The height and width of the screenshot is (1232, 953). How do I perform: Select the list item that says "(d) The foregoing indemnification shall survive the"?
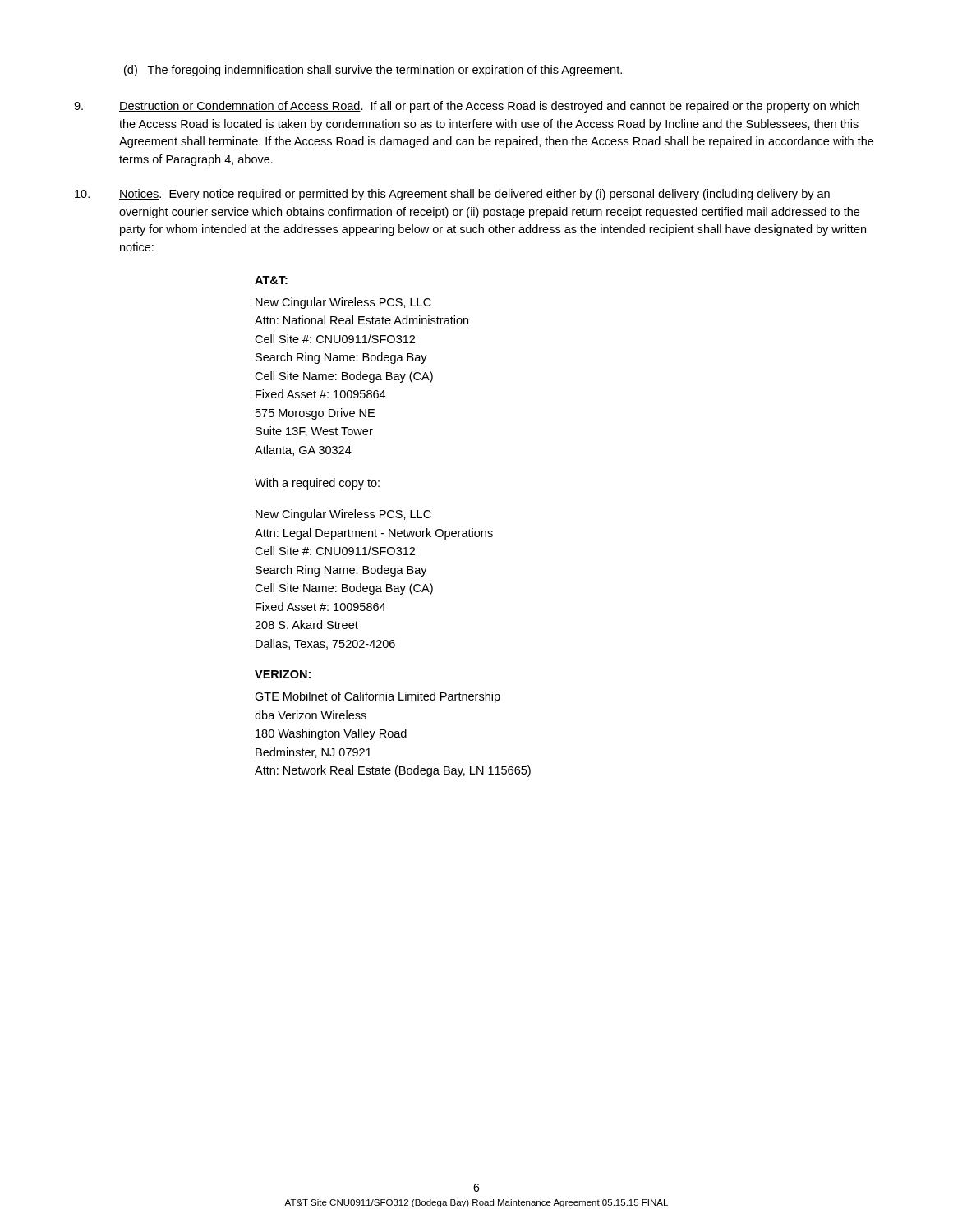pos(373,70)
